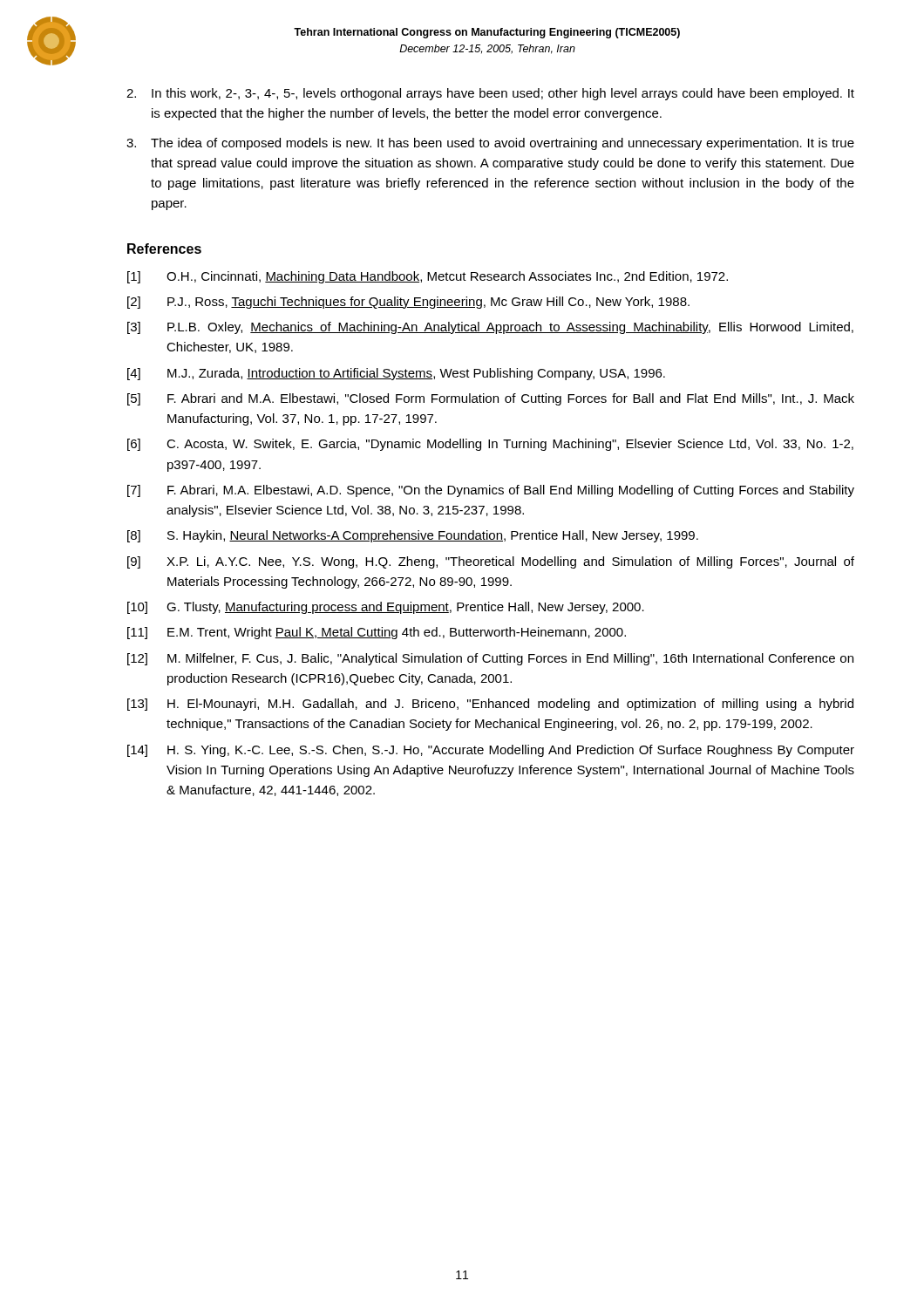924x1308 pixels.
Task: Click the passage that begins "[7] F. Abrari, M.A."
Action: tap(490, 500)
